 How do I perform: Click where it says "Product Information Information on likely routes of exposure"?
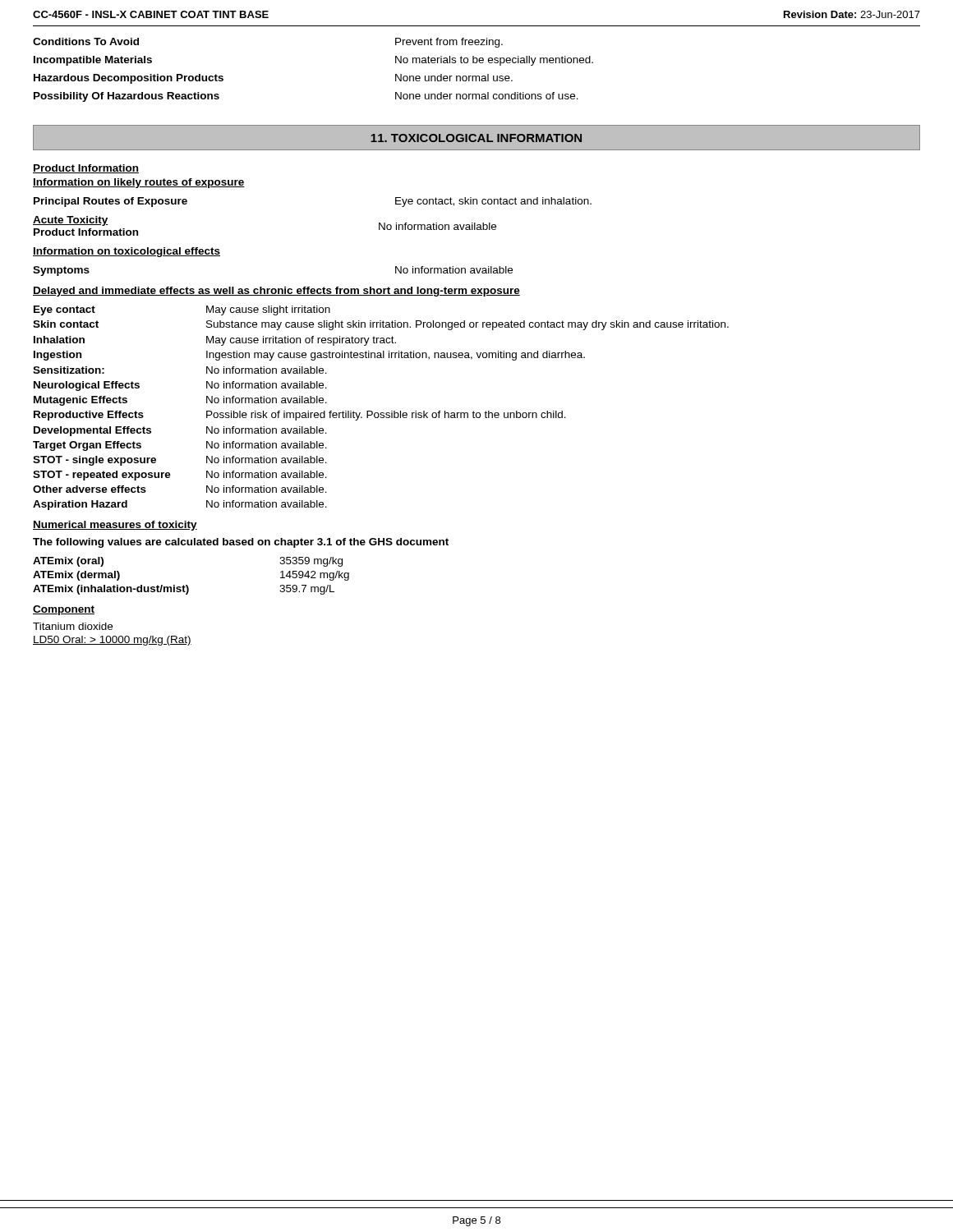86,169
